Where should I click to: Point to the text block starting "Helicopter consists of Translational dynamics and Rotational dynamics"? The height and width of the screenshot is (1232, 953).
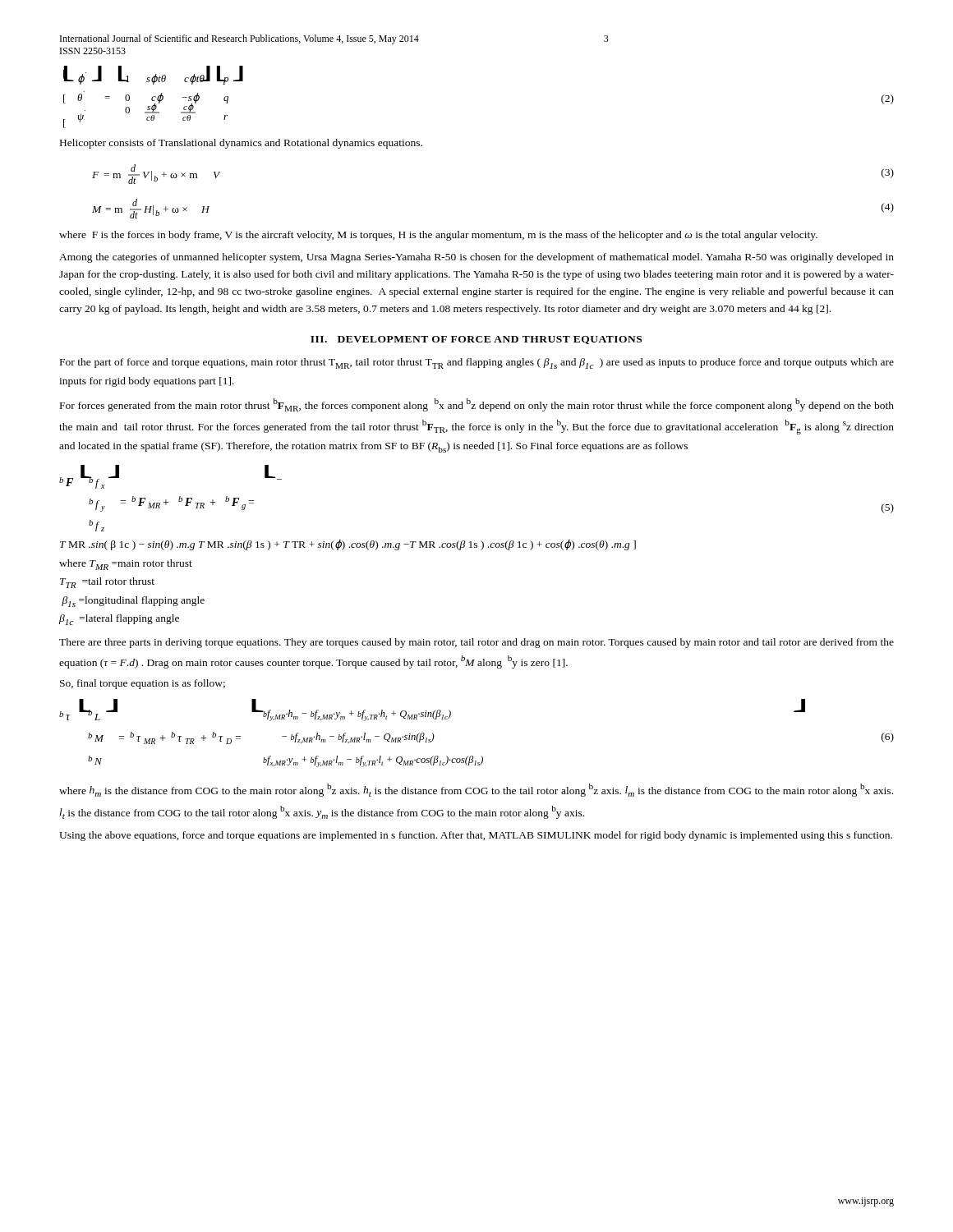(241, 143)
